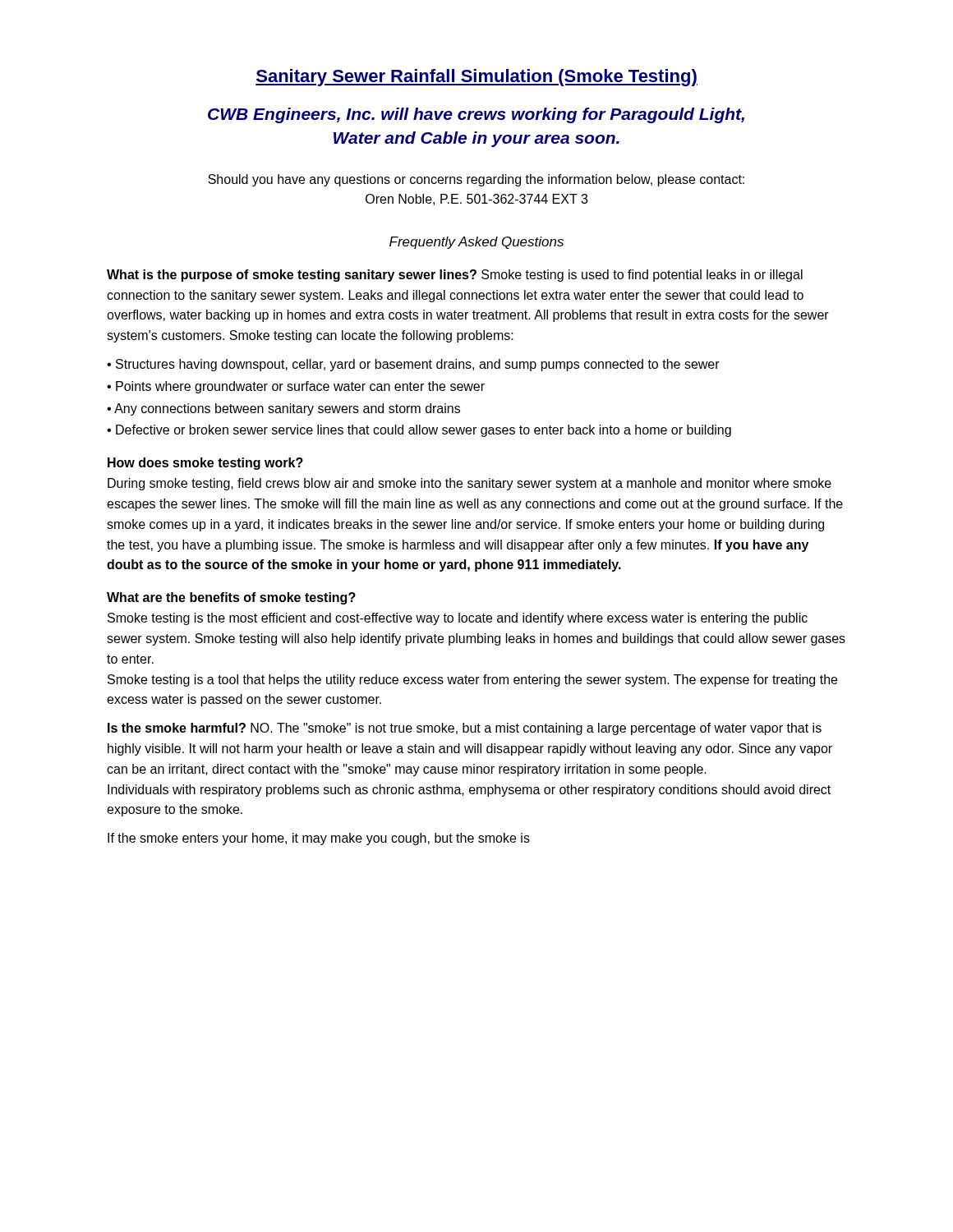Select the text block starting "What are the benefits of smoke testing?"
Screen dimensions: 1232x953
coord(231,598)
